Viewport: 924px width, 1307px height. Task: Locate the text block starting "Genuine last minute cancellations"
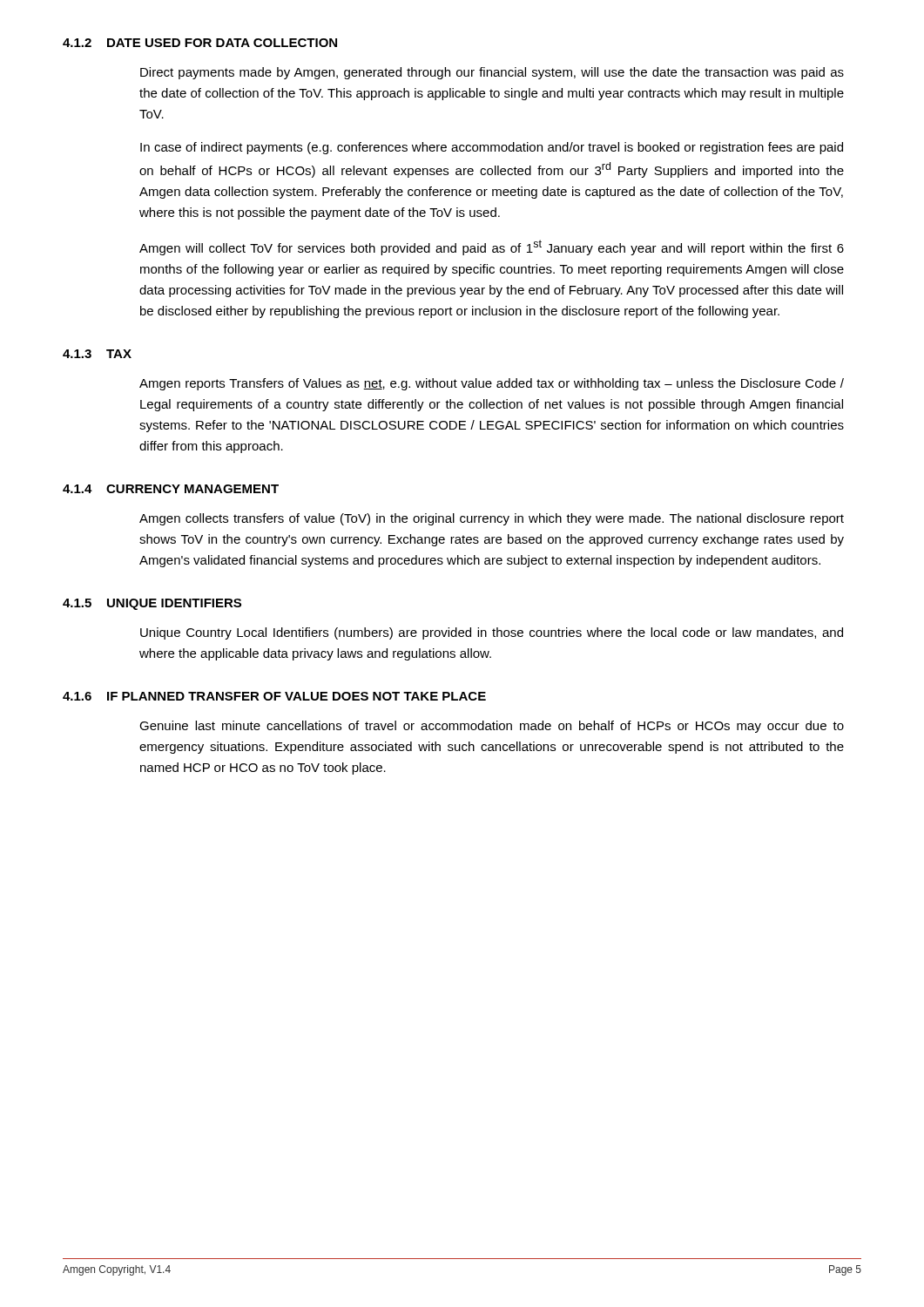click(492, 746)
